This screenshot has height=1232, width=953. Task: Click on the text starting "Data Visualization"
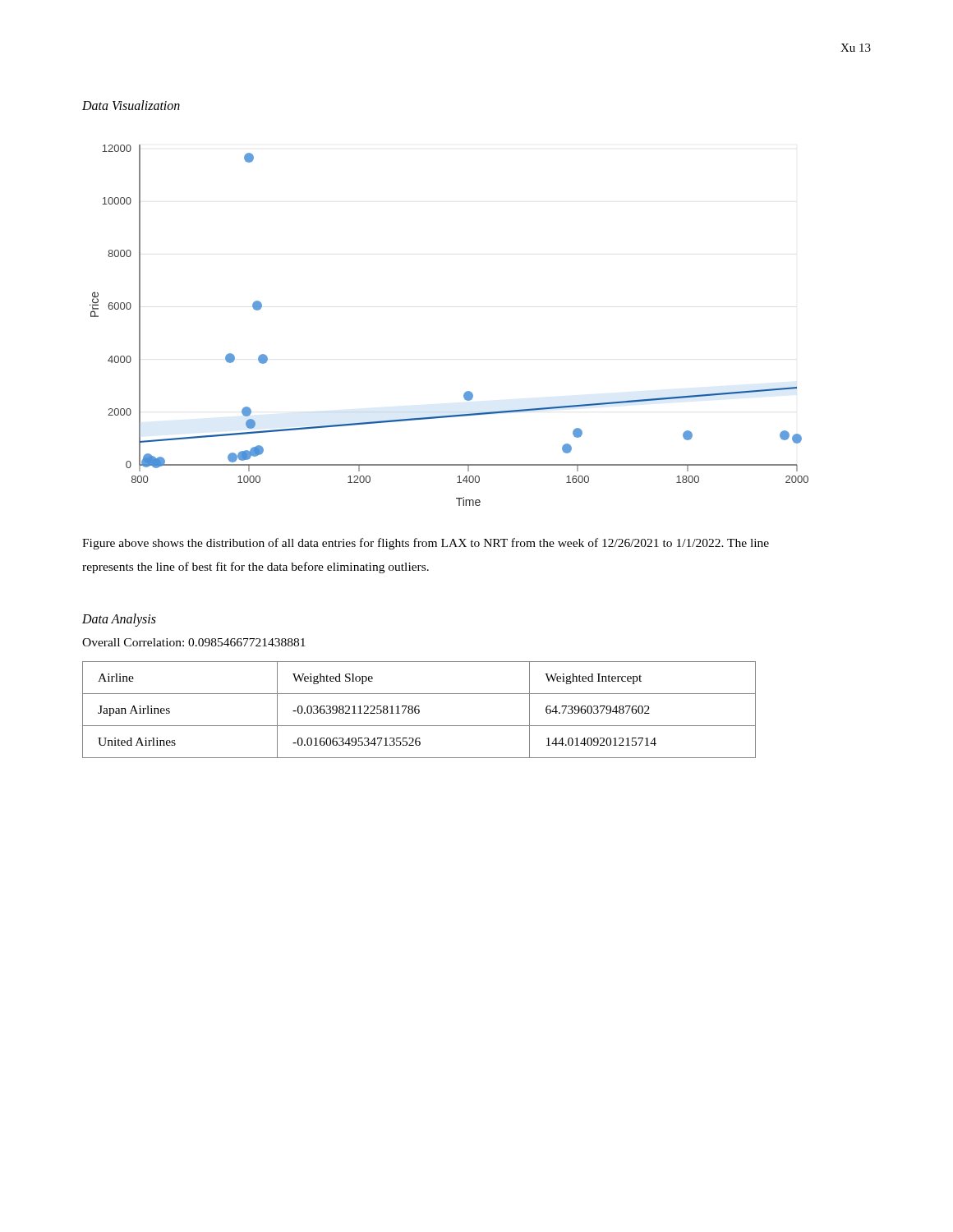(131, 106)
